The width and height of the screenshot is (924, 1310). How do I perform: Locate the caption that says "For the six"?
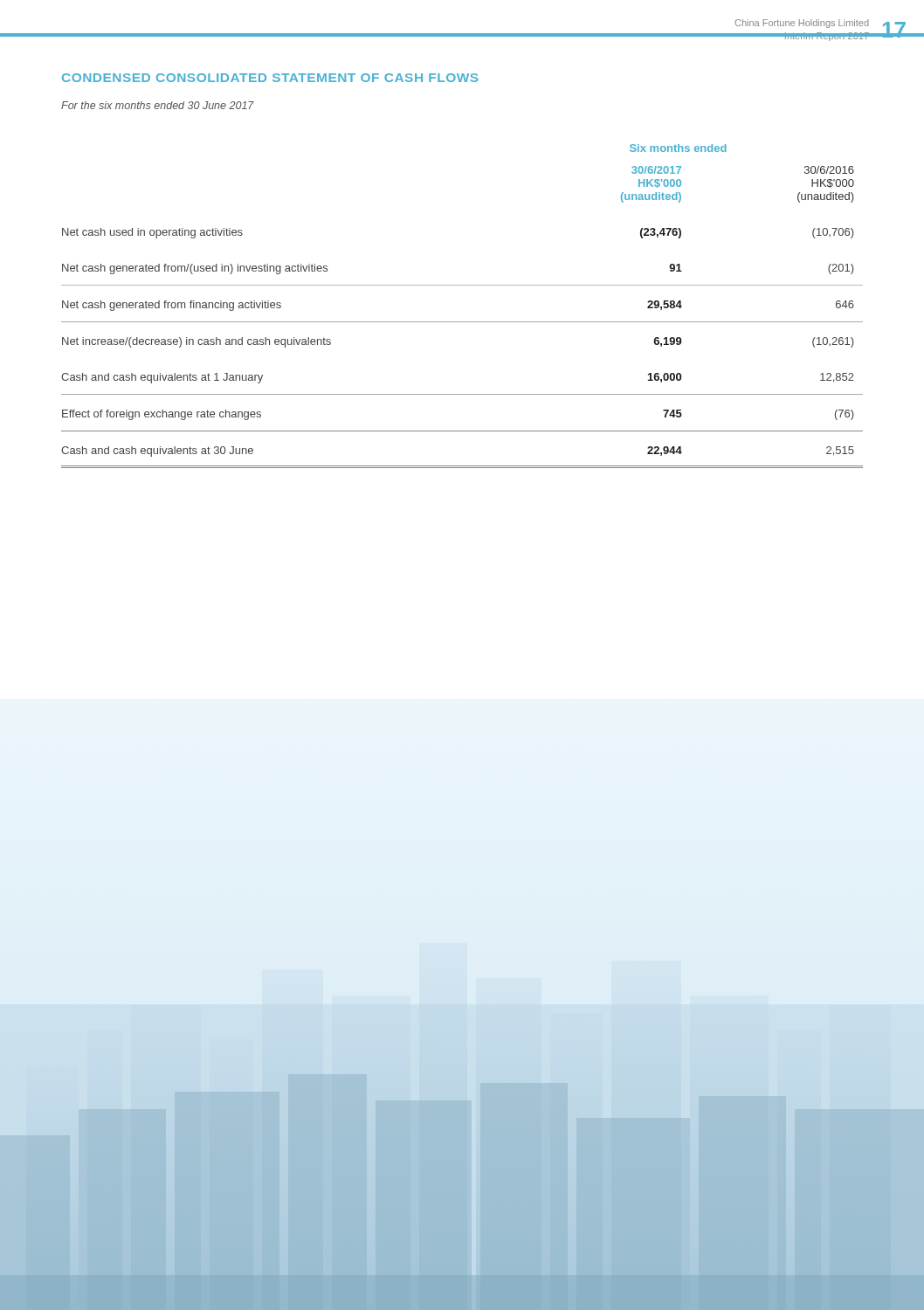[x=157, y=106]
